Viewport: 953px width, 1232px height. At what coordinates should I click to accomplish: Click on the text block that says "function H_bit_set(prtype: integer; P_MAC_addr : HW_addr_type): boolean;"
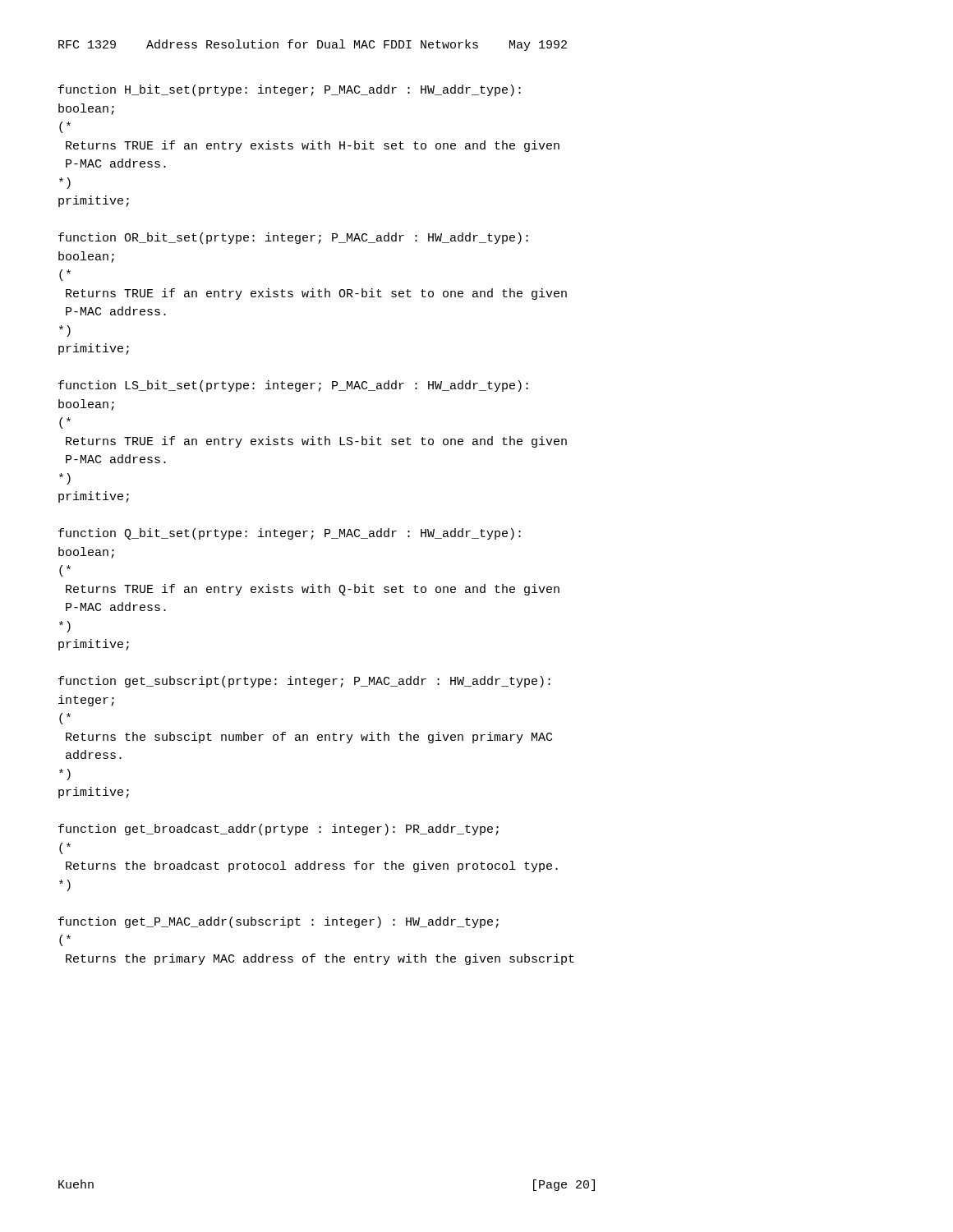[476, 526]
